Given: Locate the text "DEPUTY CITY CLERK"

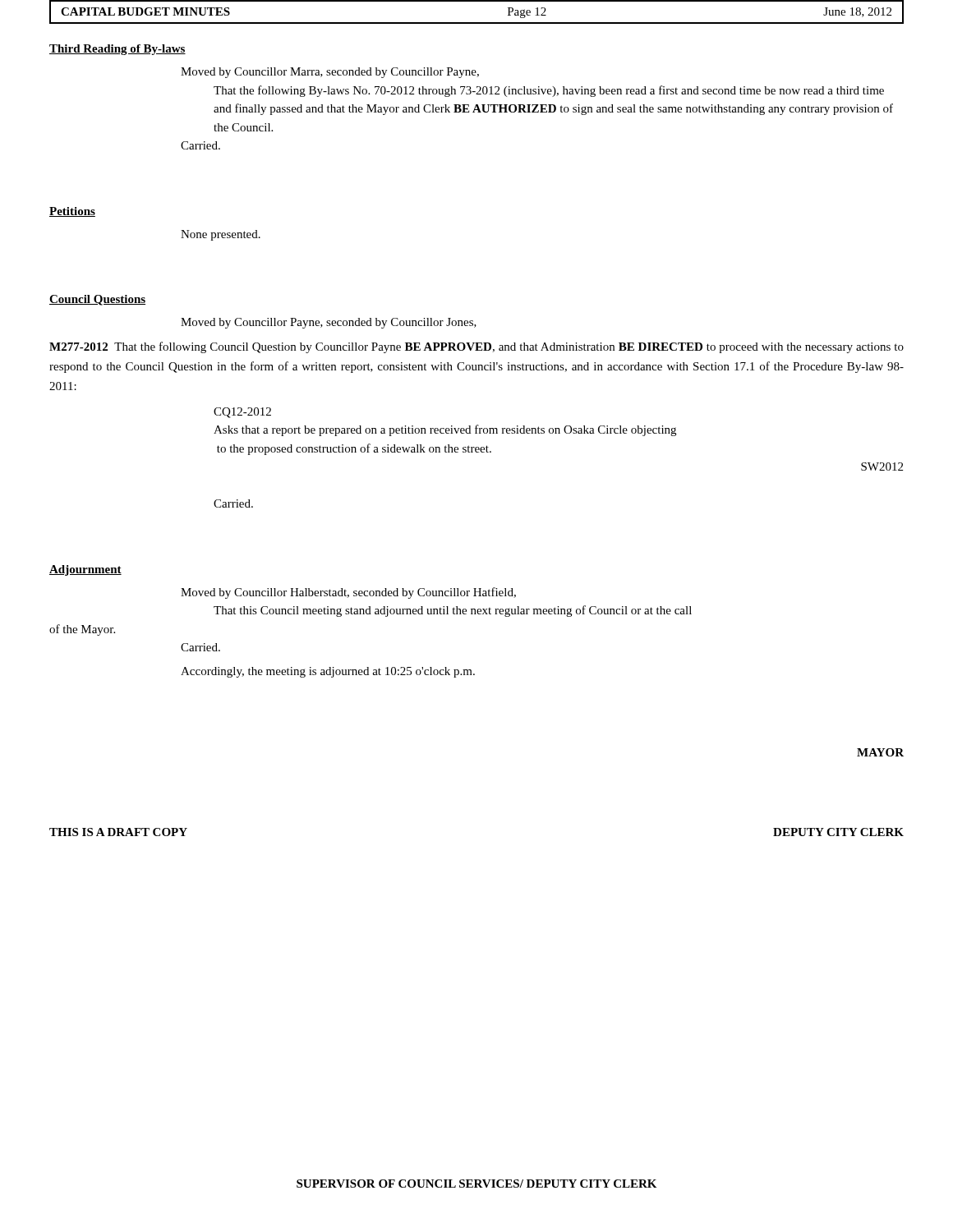Looking at the screenshot, I should tap(838, 832).
